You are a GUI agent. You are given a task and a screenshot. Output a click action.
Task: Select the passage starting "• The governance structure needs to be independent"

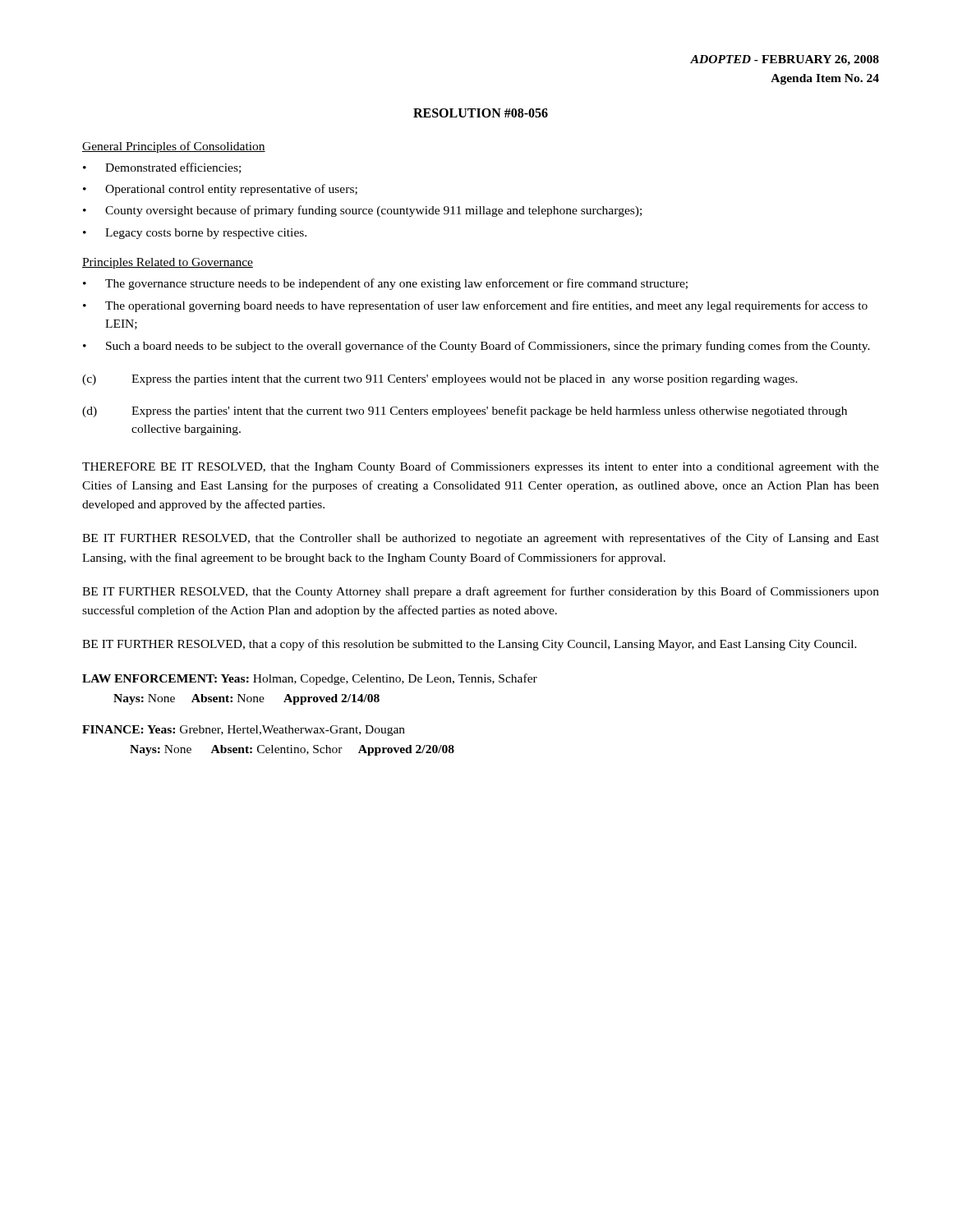(x=385, y=284)
